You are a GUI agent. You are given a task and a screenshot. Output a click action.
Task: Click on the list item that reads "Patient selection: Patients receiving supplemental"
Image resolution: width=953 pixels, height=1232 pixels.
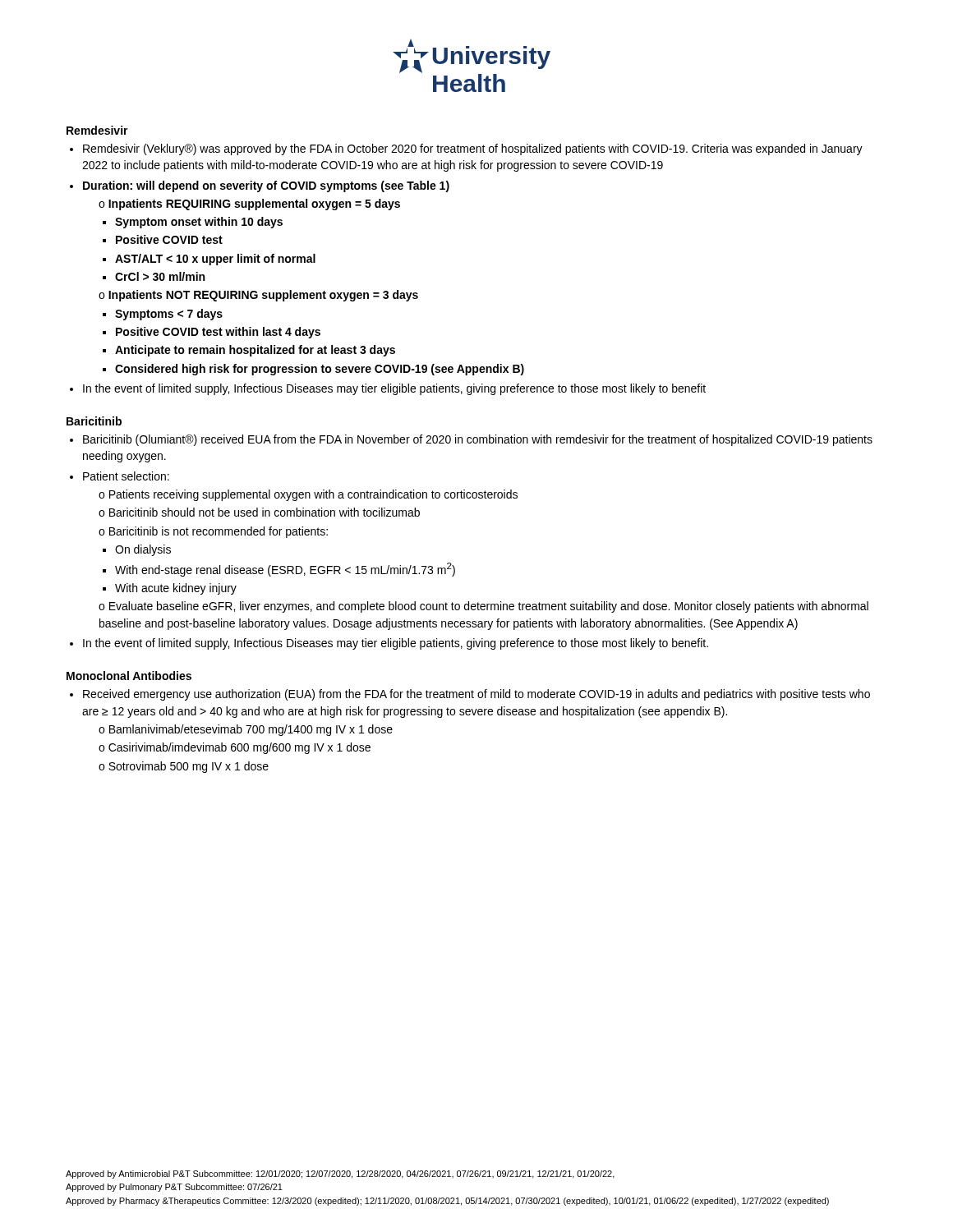coord(126,476)
